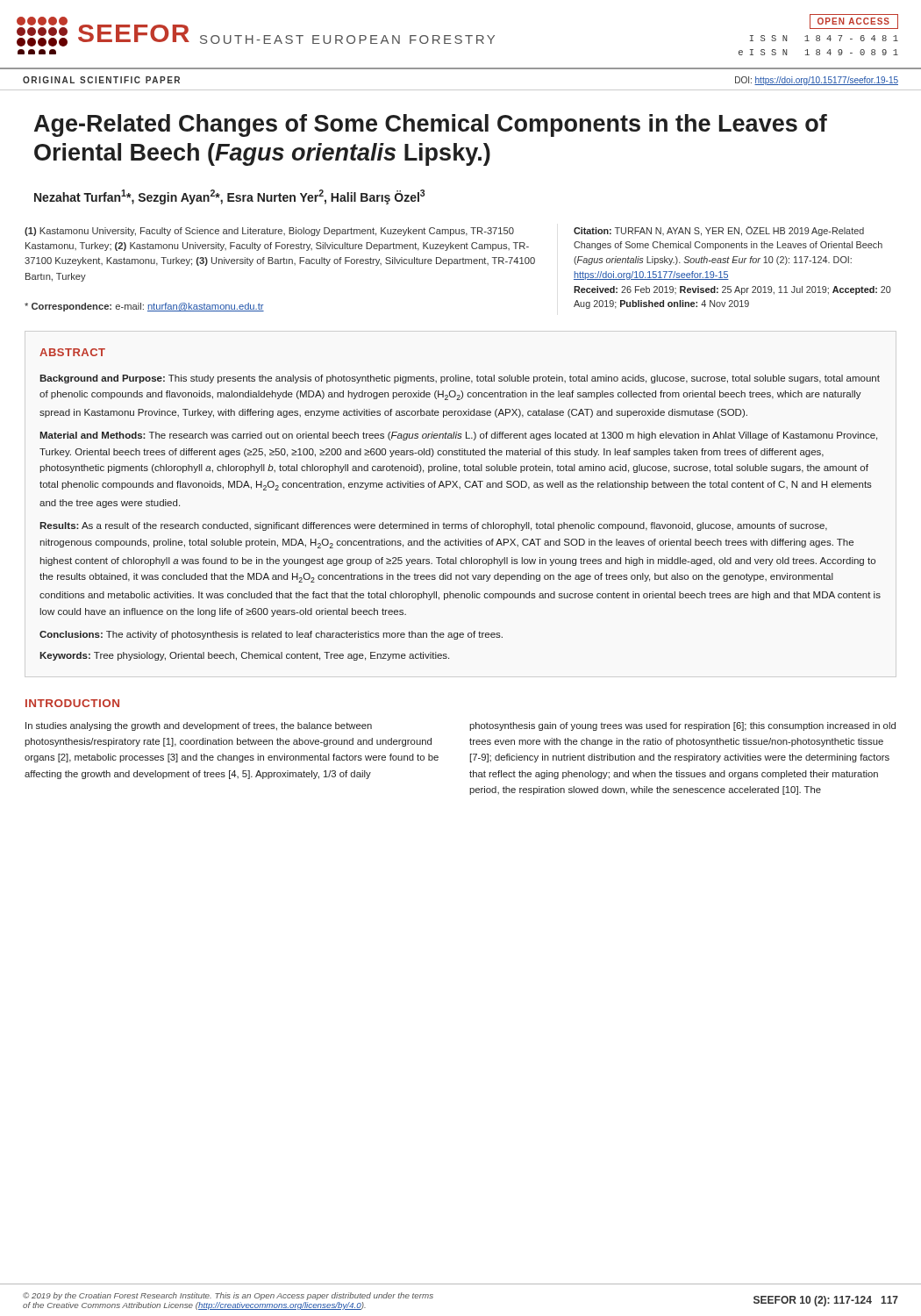Viewport: 921px width, 1316px height.
Task: Where is the passage that starts "Background and Purpose: This study presents"?
Action: click(460, 379)
